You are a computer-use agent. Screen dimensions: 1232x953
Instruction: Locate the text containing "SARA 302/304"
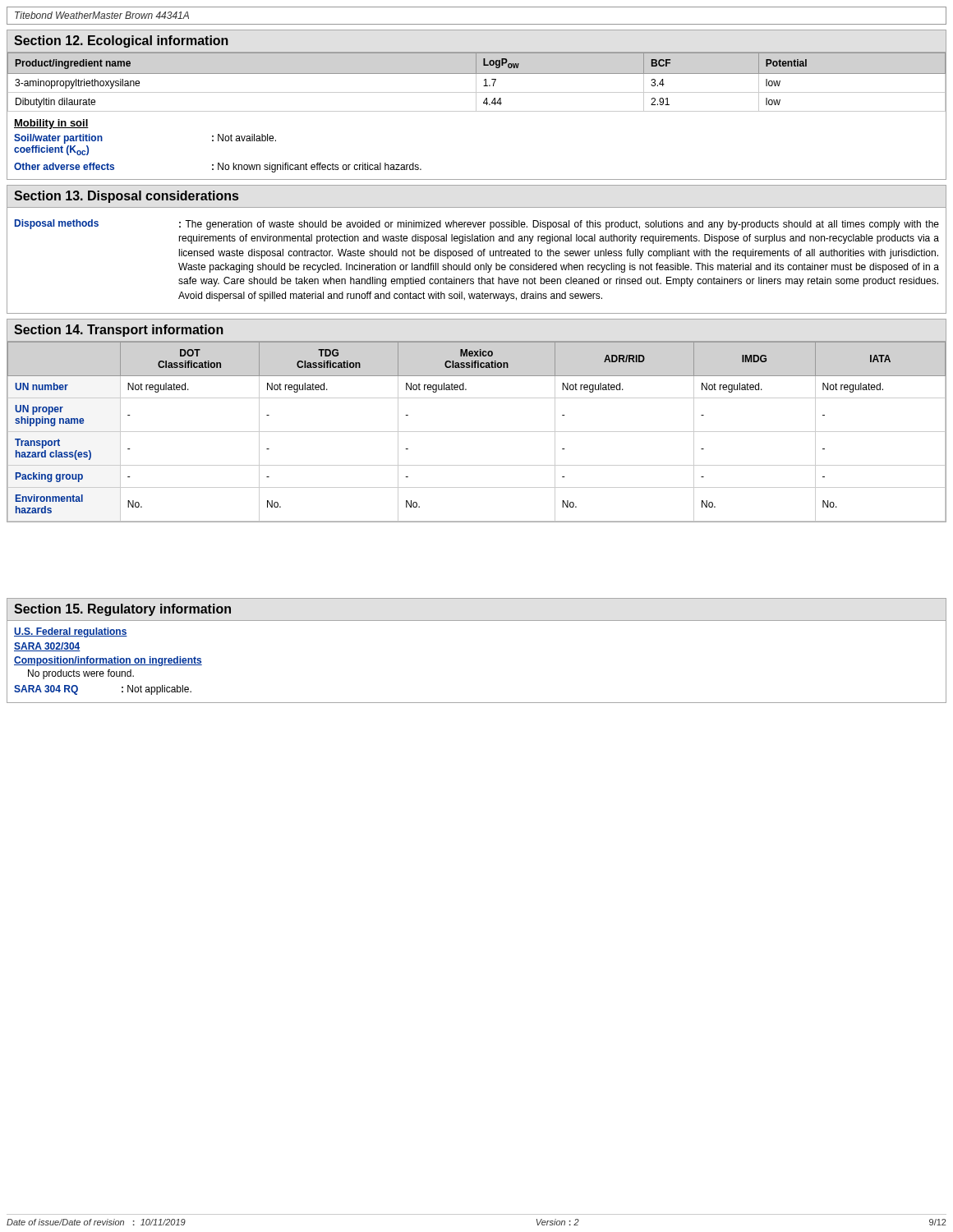click(x=47, y=646)
